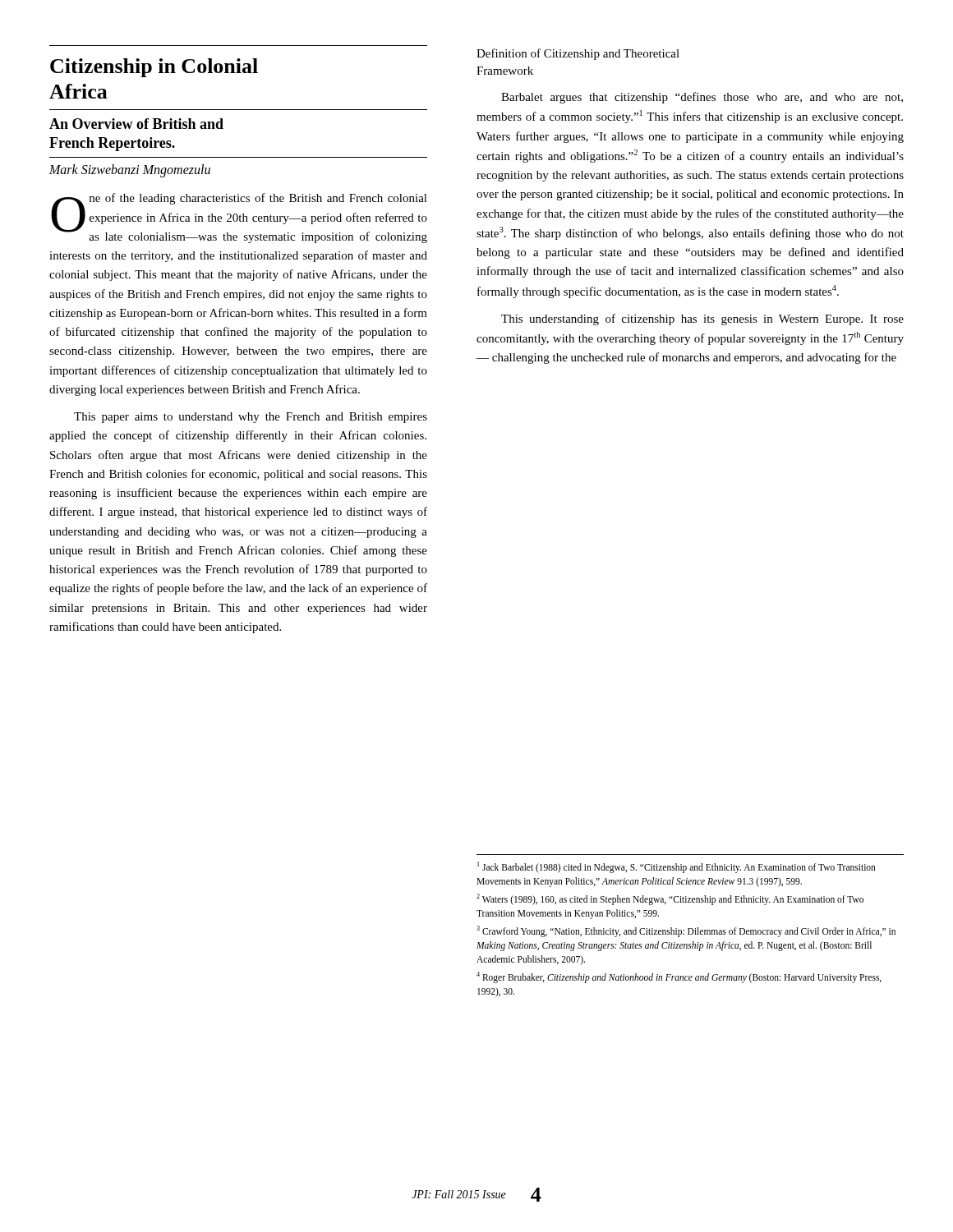Point to the text starting "Citizenship in ColonialAfrica"
This screenshot has width=953, height=1232.
(x=238, y=78)
